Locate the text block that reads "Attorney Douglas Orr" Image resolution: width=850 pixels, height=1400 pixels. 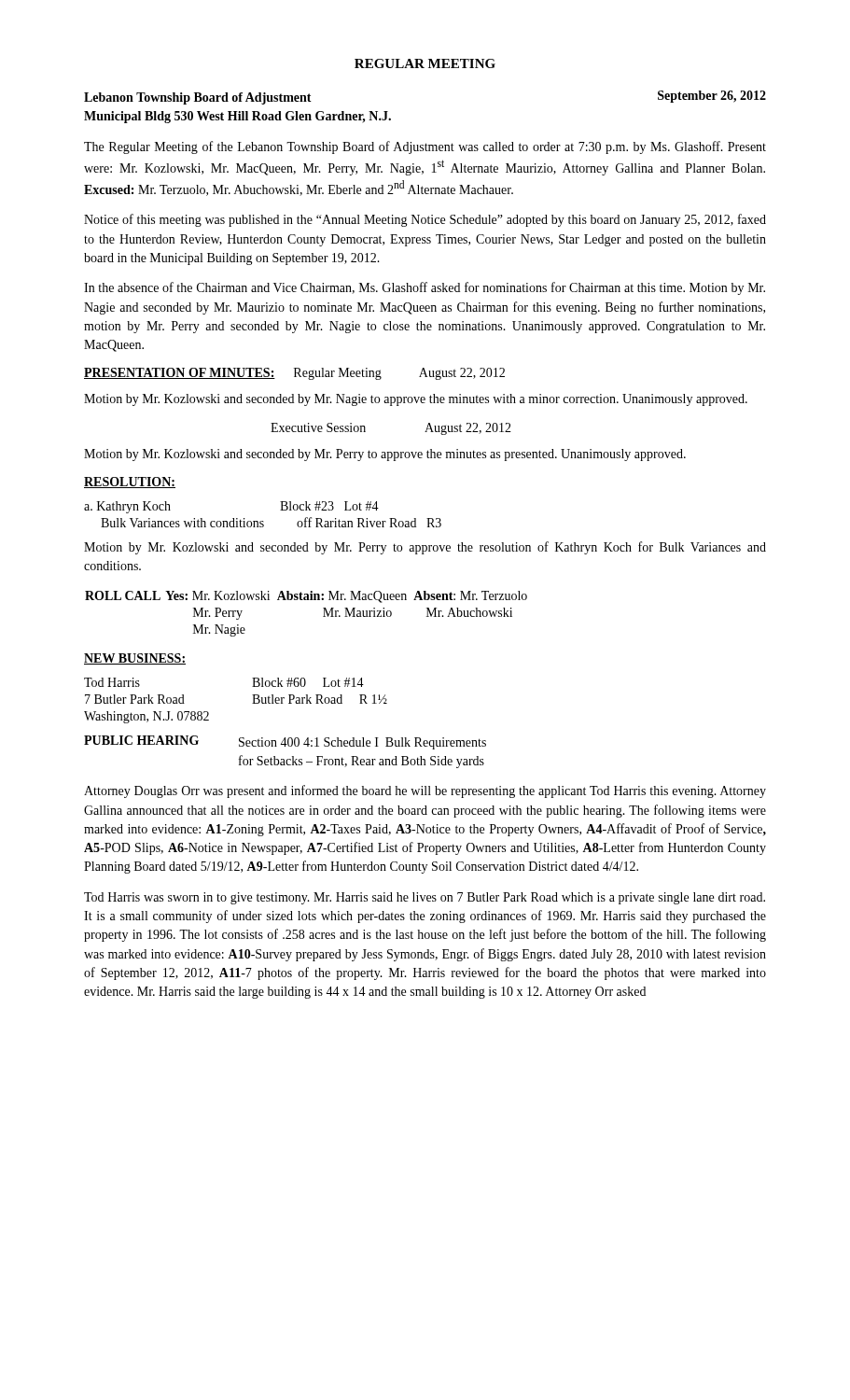(x=425, y=830)
